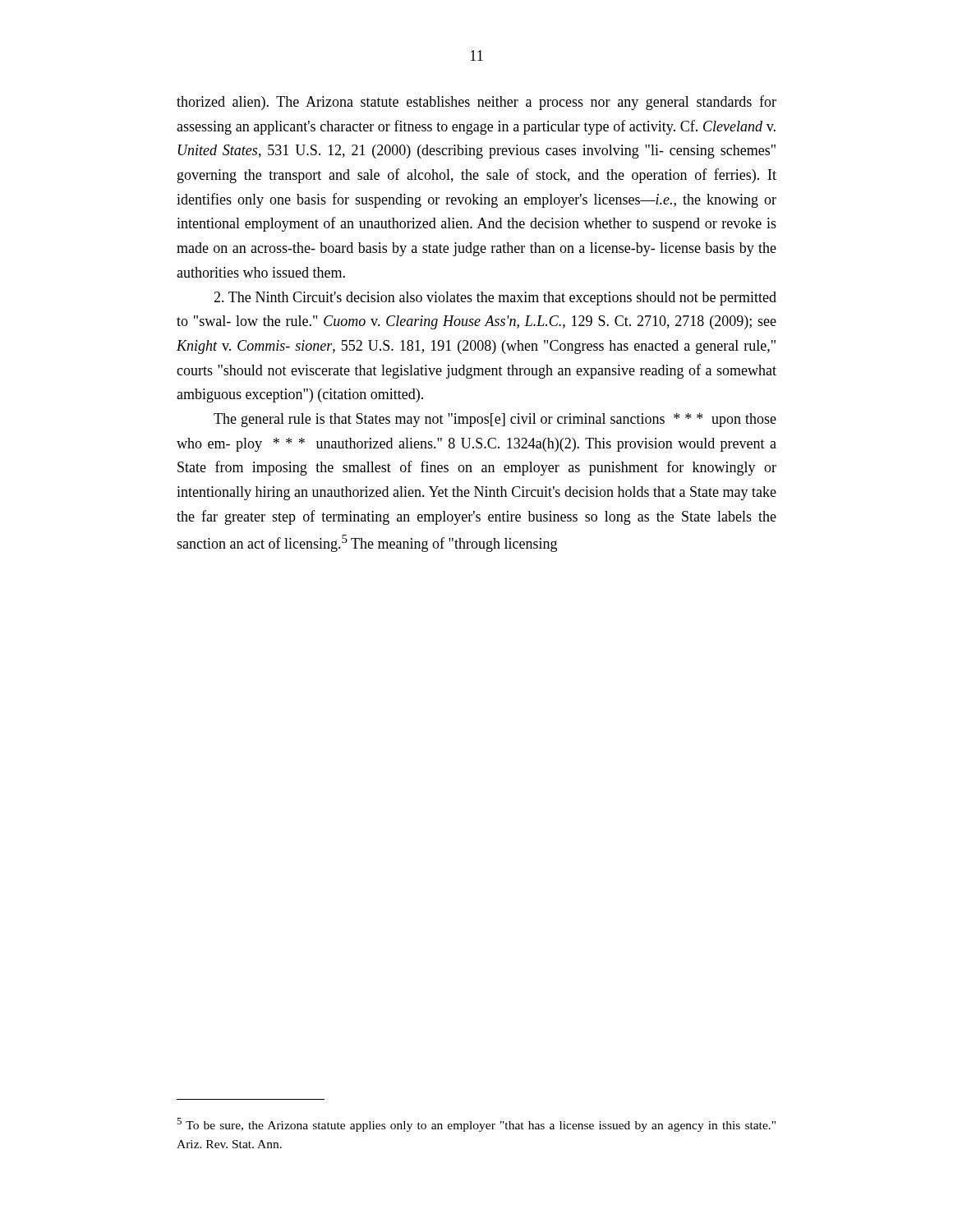Image resolution: width=953 pixels, height=1232 pixels.
Task: Select the passage starting "5 To be sure, the Arizona"
Action: click(x=476, y=1126)
